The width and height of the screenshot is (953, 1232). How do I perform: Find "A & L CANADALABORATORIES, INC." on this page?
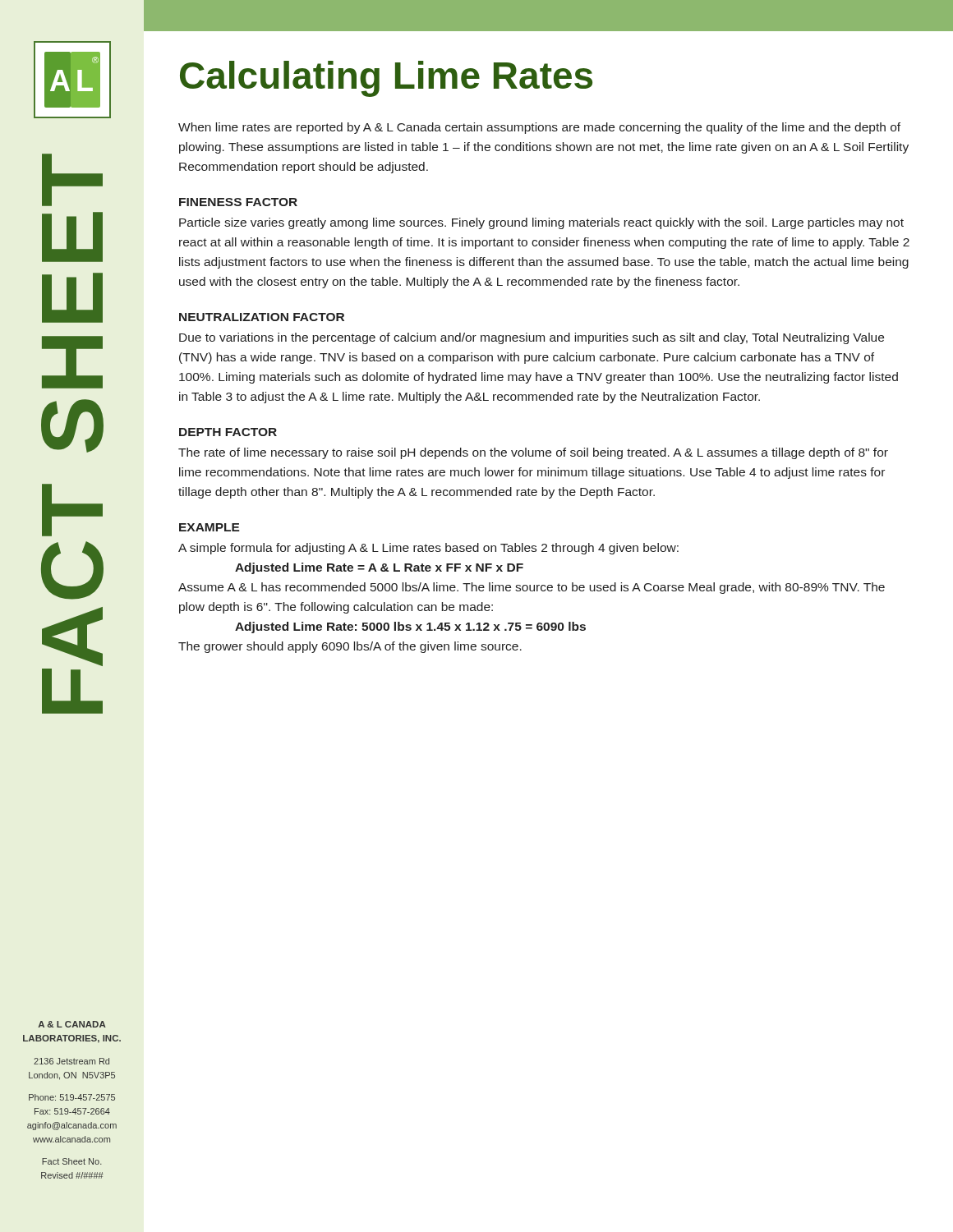tap(72, 1031)
